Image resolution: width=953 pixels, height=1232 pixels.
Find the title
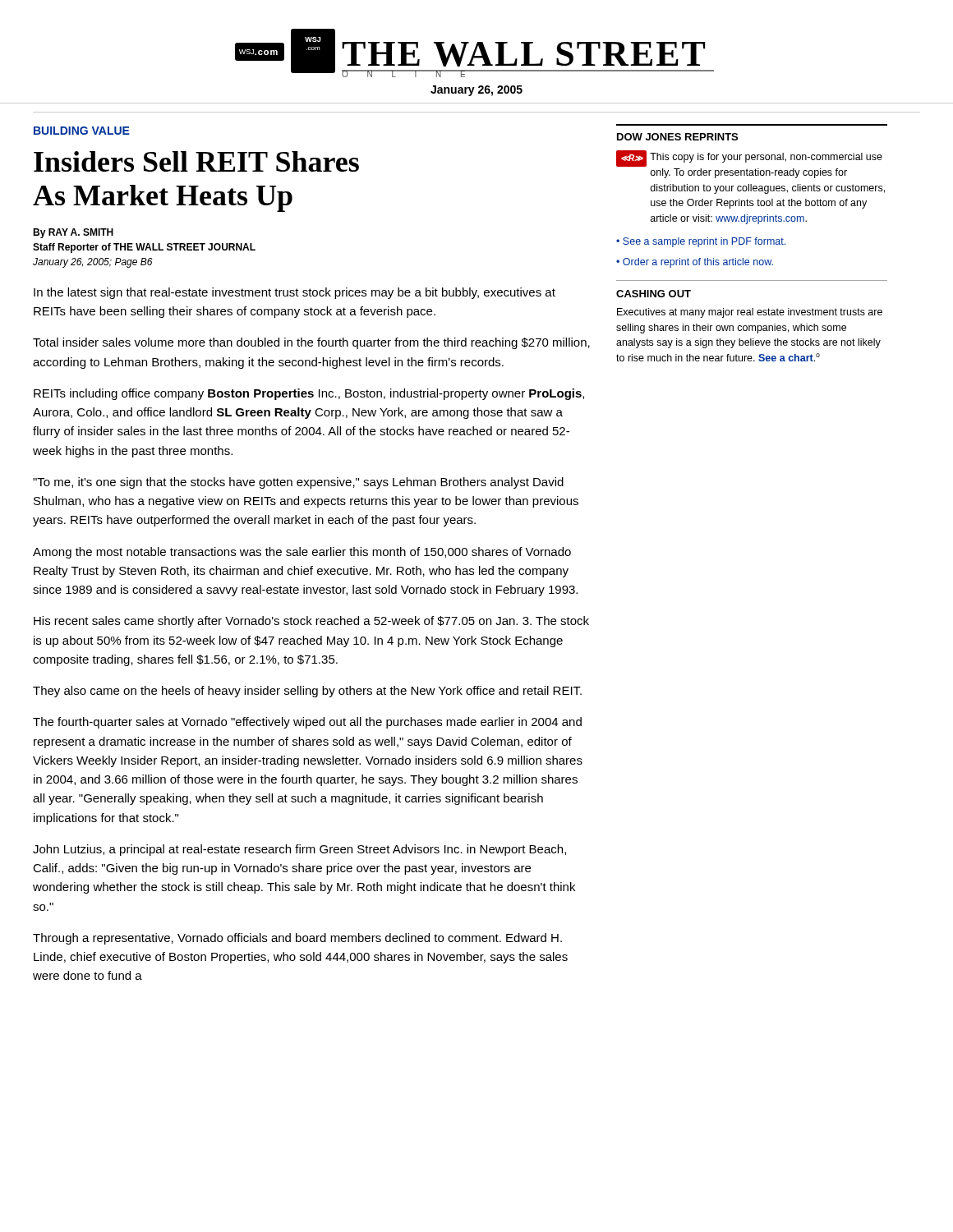click(312, 179)
